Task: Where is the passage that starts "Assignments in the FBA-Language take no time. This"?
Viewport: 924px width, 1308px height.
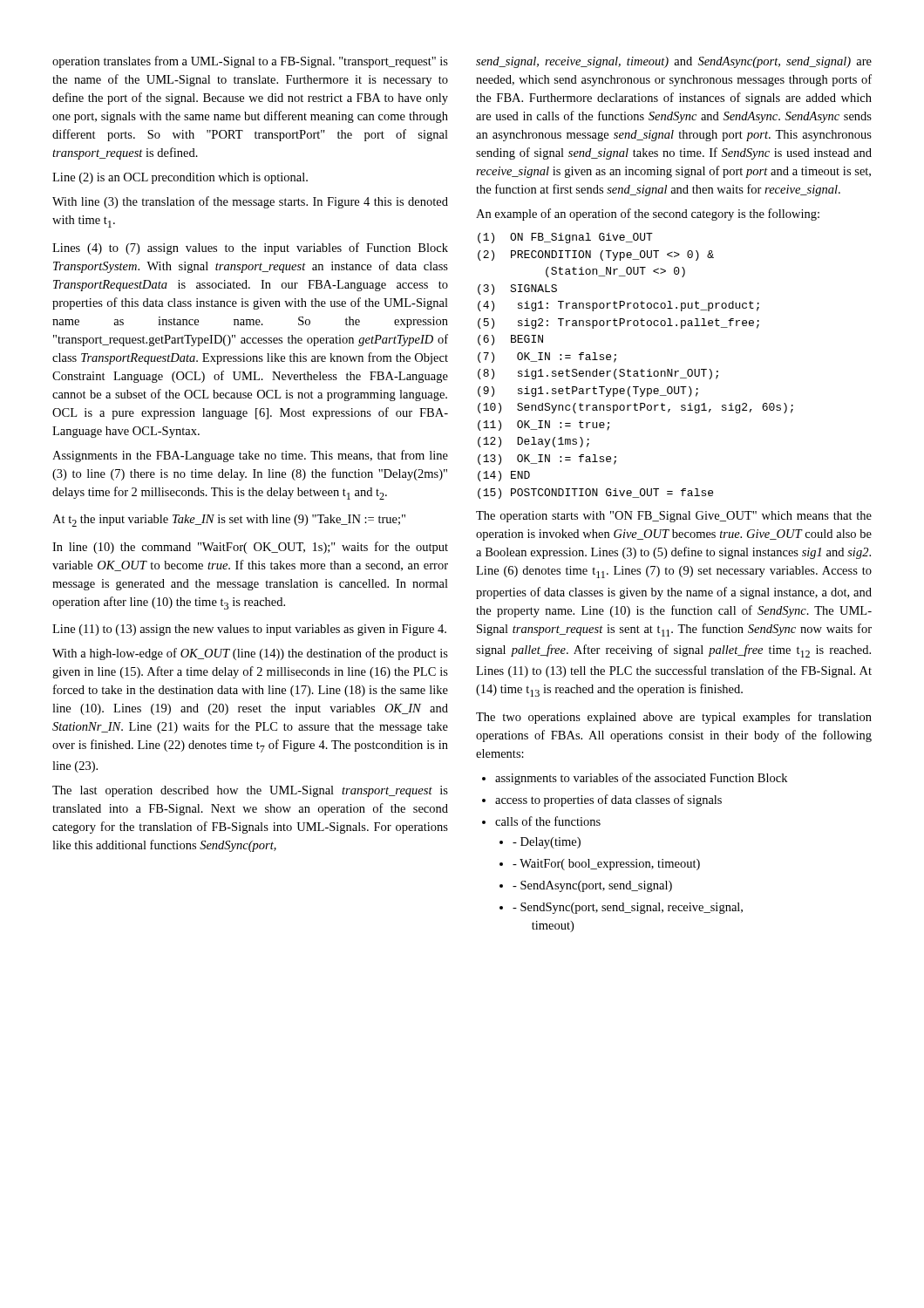Action: tap(250, 475)
